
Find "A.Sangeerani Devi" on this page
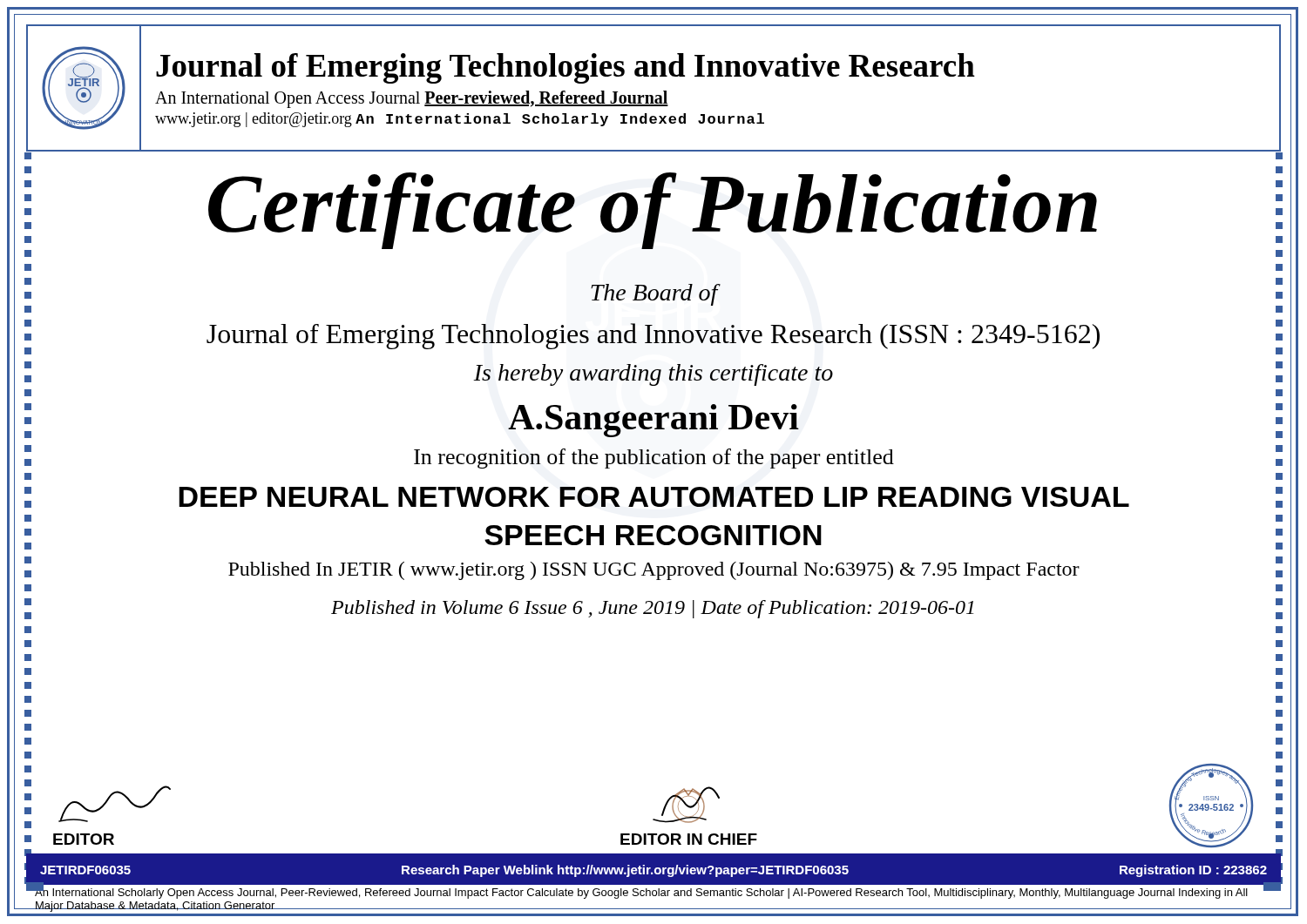pos(654,417)
